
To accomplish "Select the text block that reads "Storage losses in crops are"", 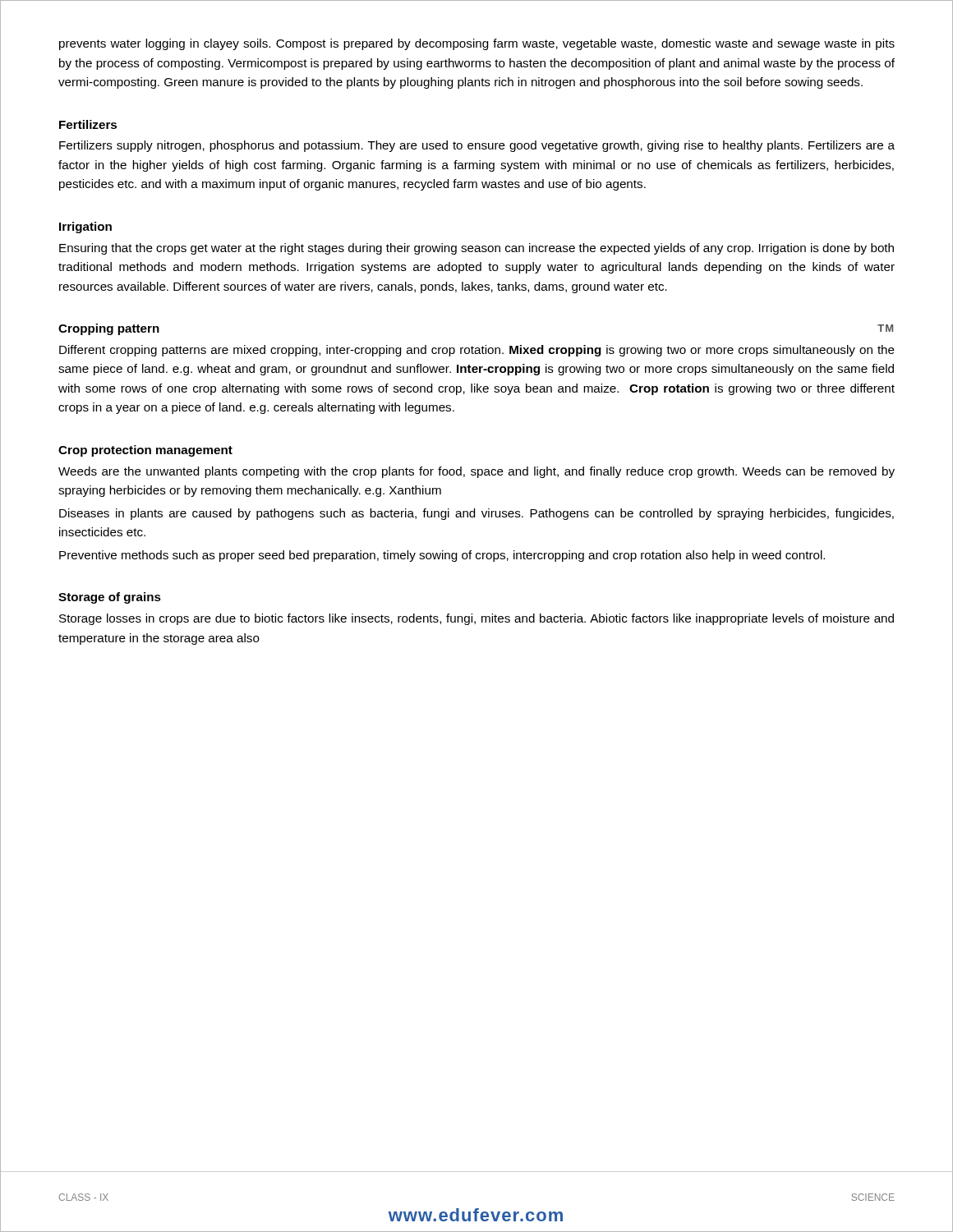I will (476, 628).
